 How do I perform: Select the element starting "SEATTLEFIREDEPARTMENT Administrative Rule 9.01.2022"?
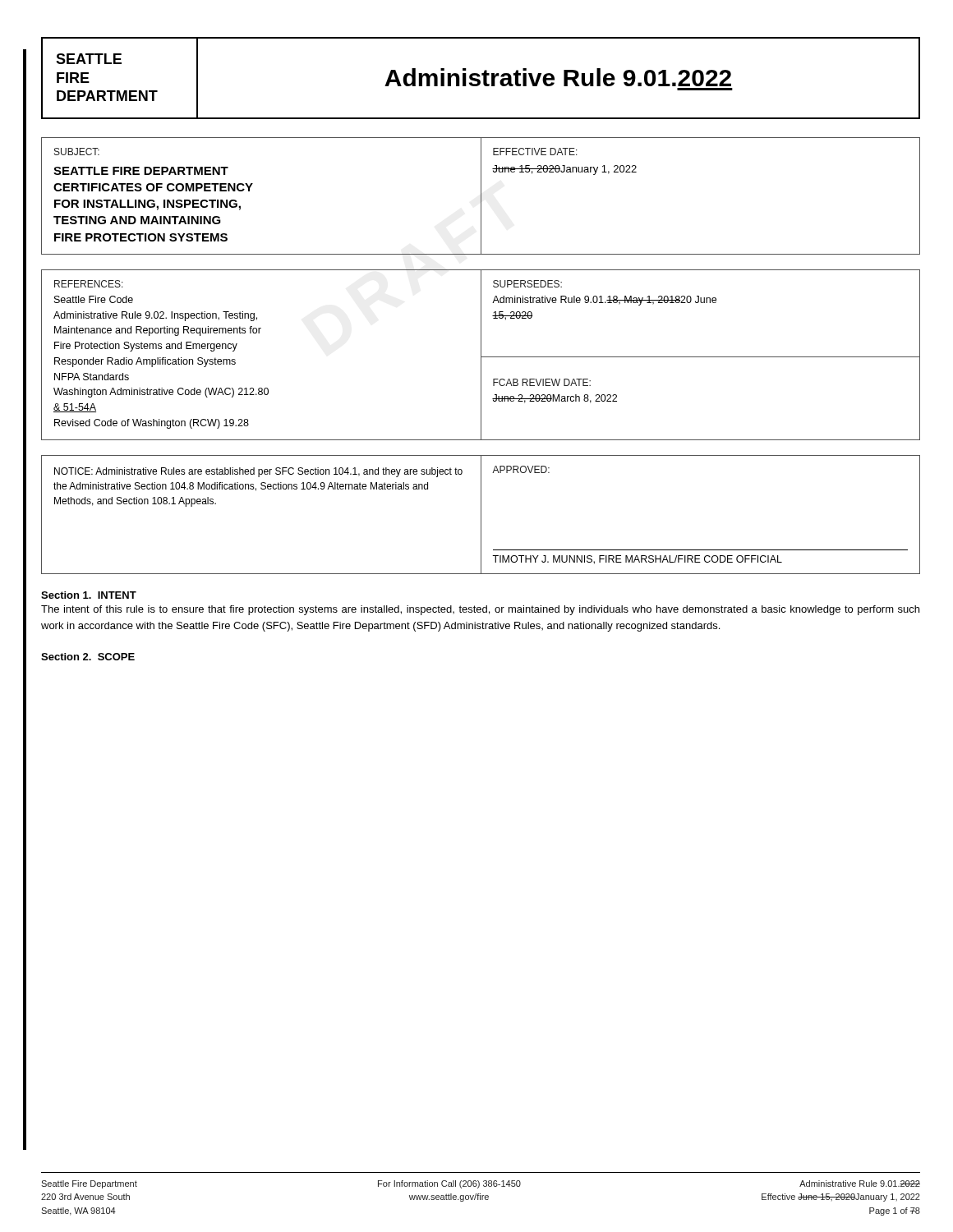(481, 78)
